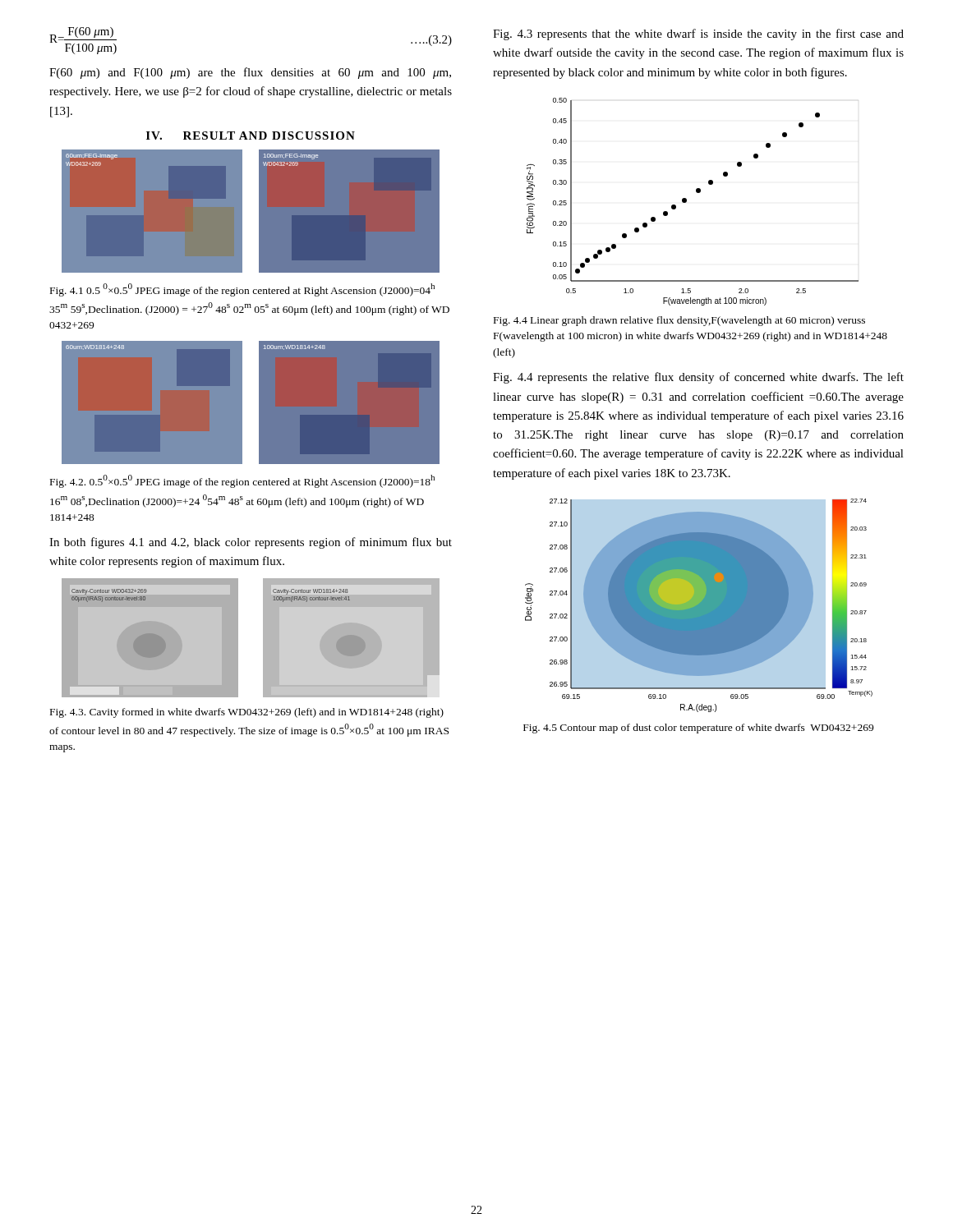Find the caption with the text "Fig. 4.5 Contour map of dust color"
Viewport: 953px width, 1232px height.
(x=698, y=727)
